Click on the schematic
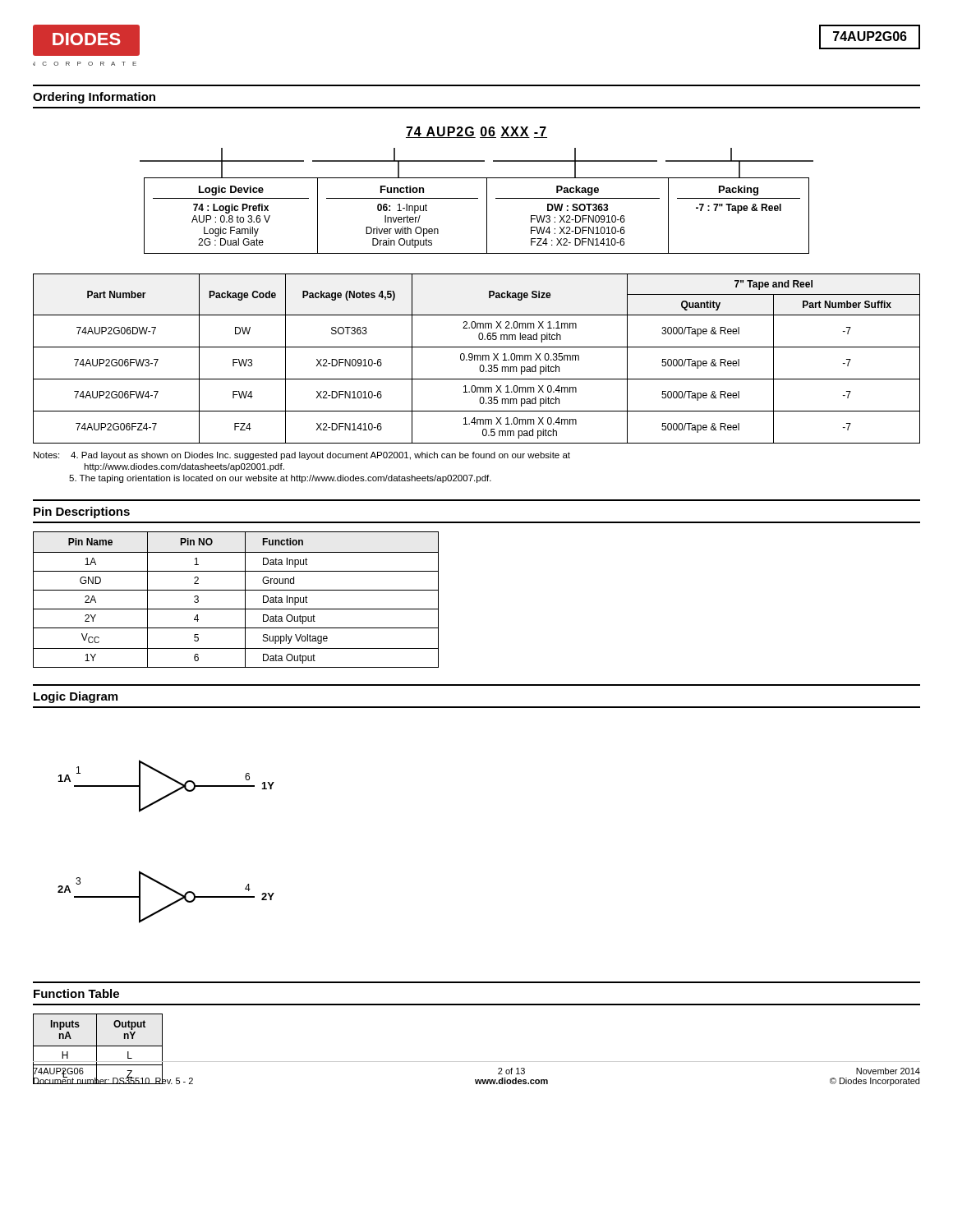 point(476,845)
